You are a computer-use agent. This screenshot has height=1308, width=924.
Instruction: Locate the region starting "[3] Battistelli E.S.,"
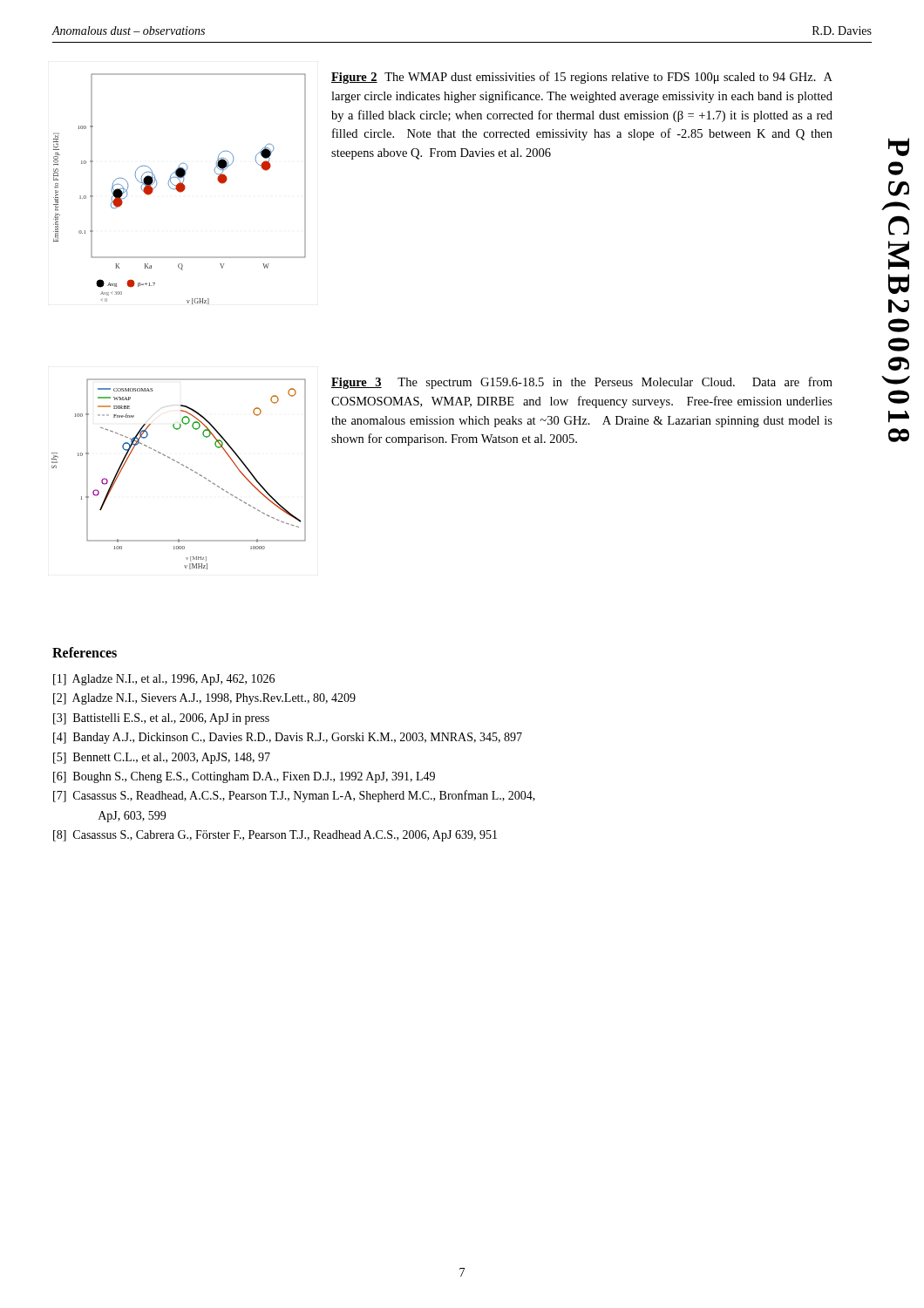[161, 718]
